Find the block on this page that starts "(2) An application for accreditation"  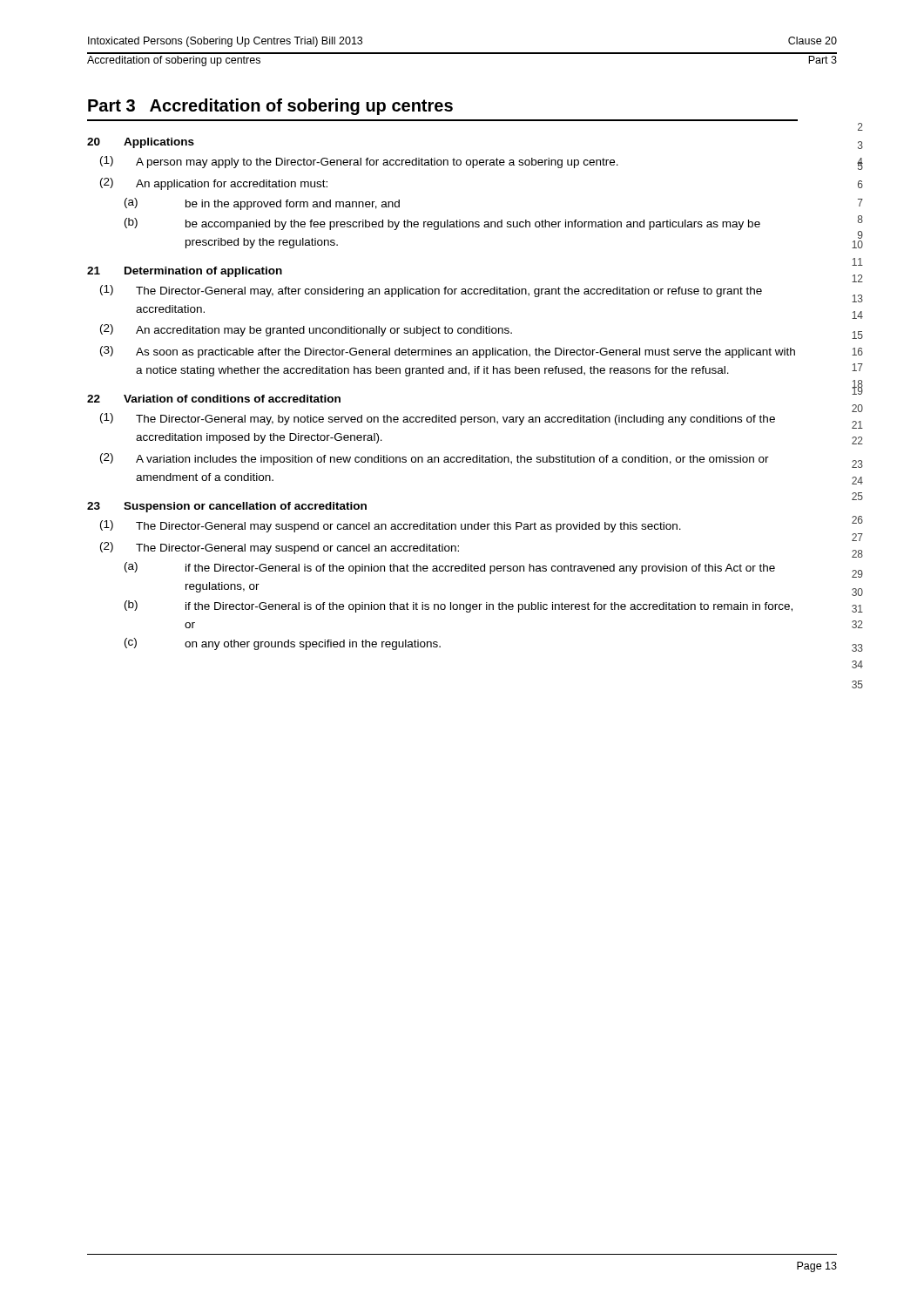[x=214, y=184]
